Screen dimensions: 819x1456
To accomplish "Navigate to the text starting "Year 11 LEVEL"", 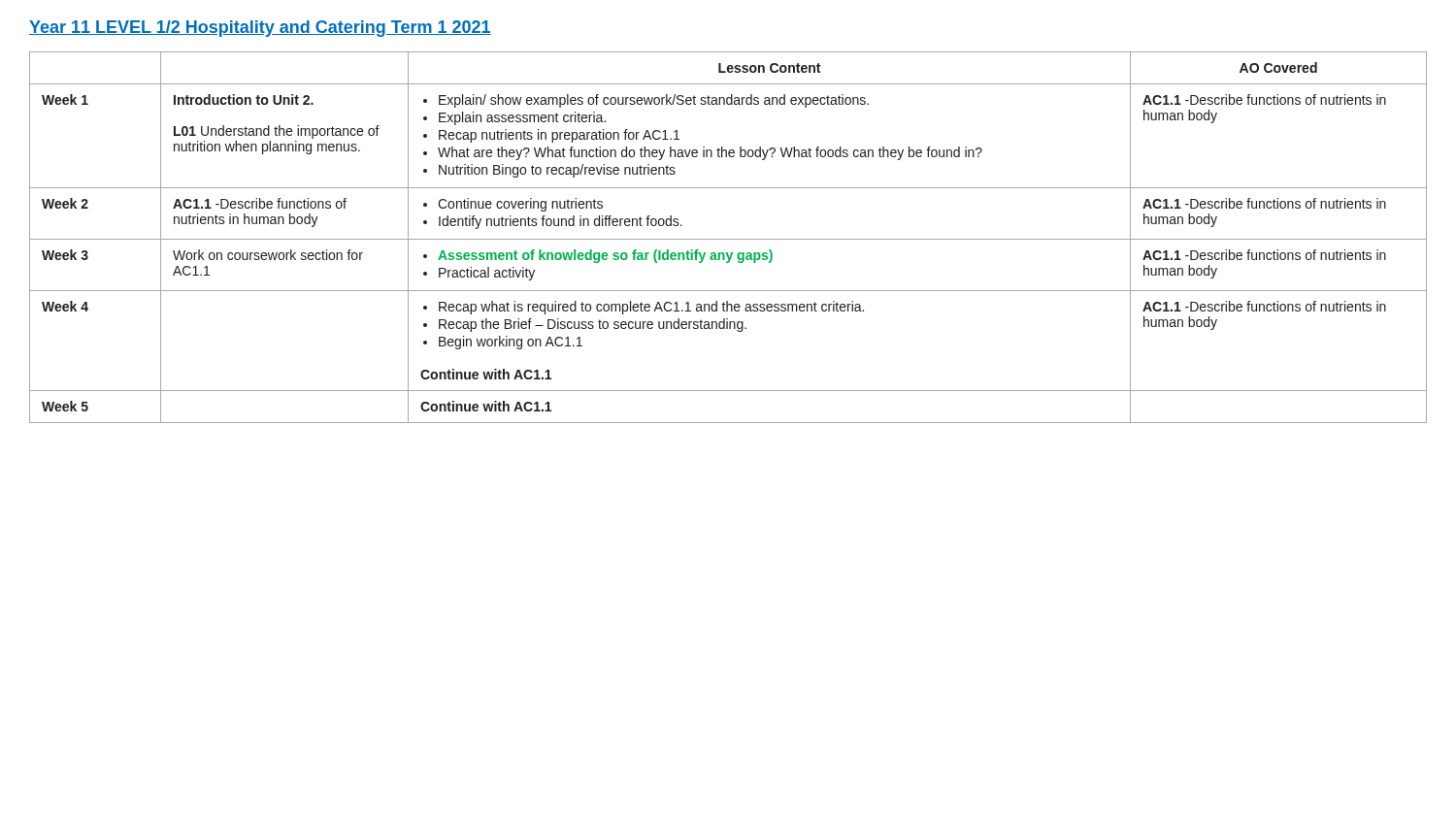I will pos(260,27).
